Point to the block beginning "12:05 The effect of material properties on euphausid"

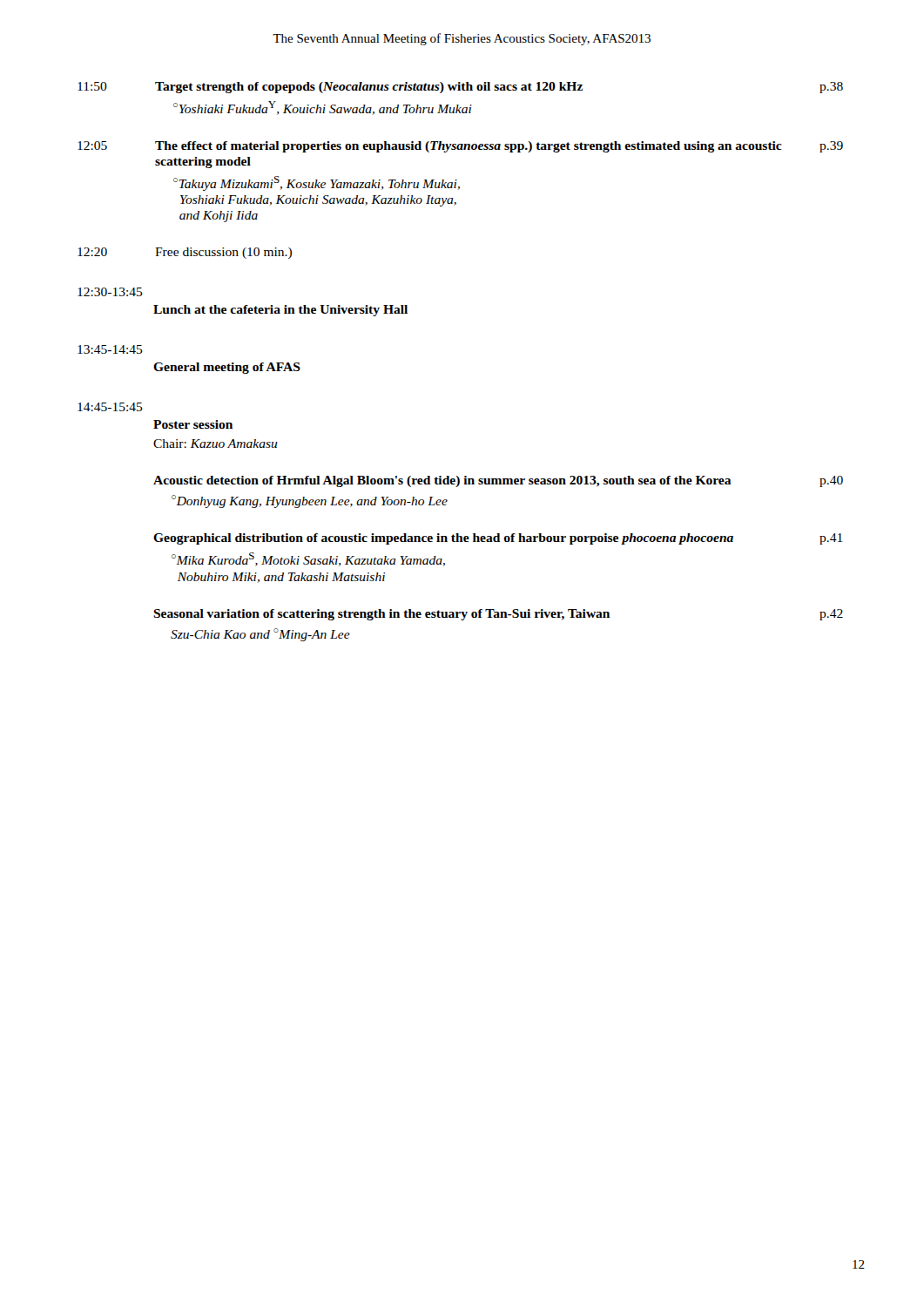coord(460,147)
